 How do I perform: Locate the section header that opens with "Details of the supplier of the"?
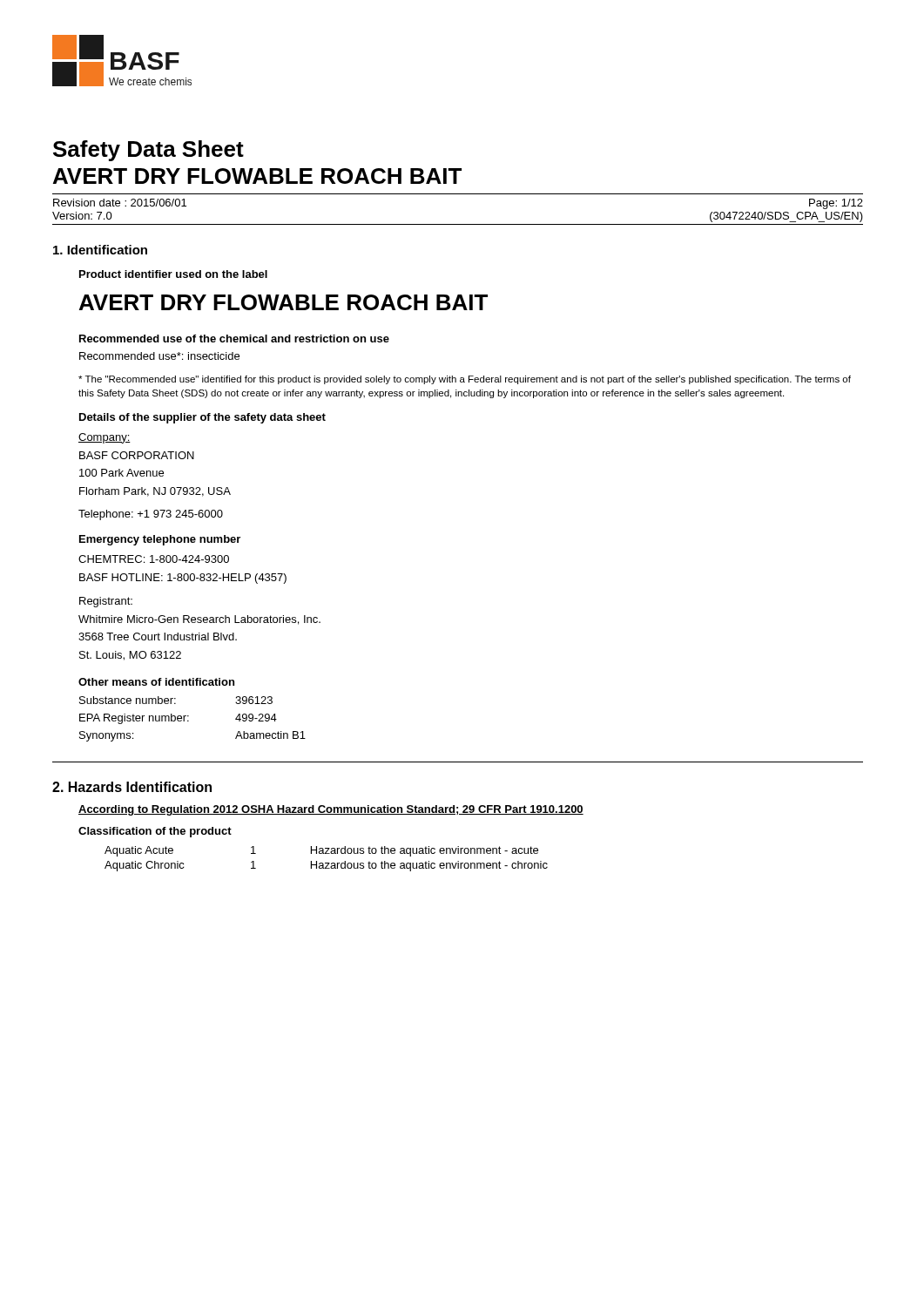202,417
